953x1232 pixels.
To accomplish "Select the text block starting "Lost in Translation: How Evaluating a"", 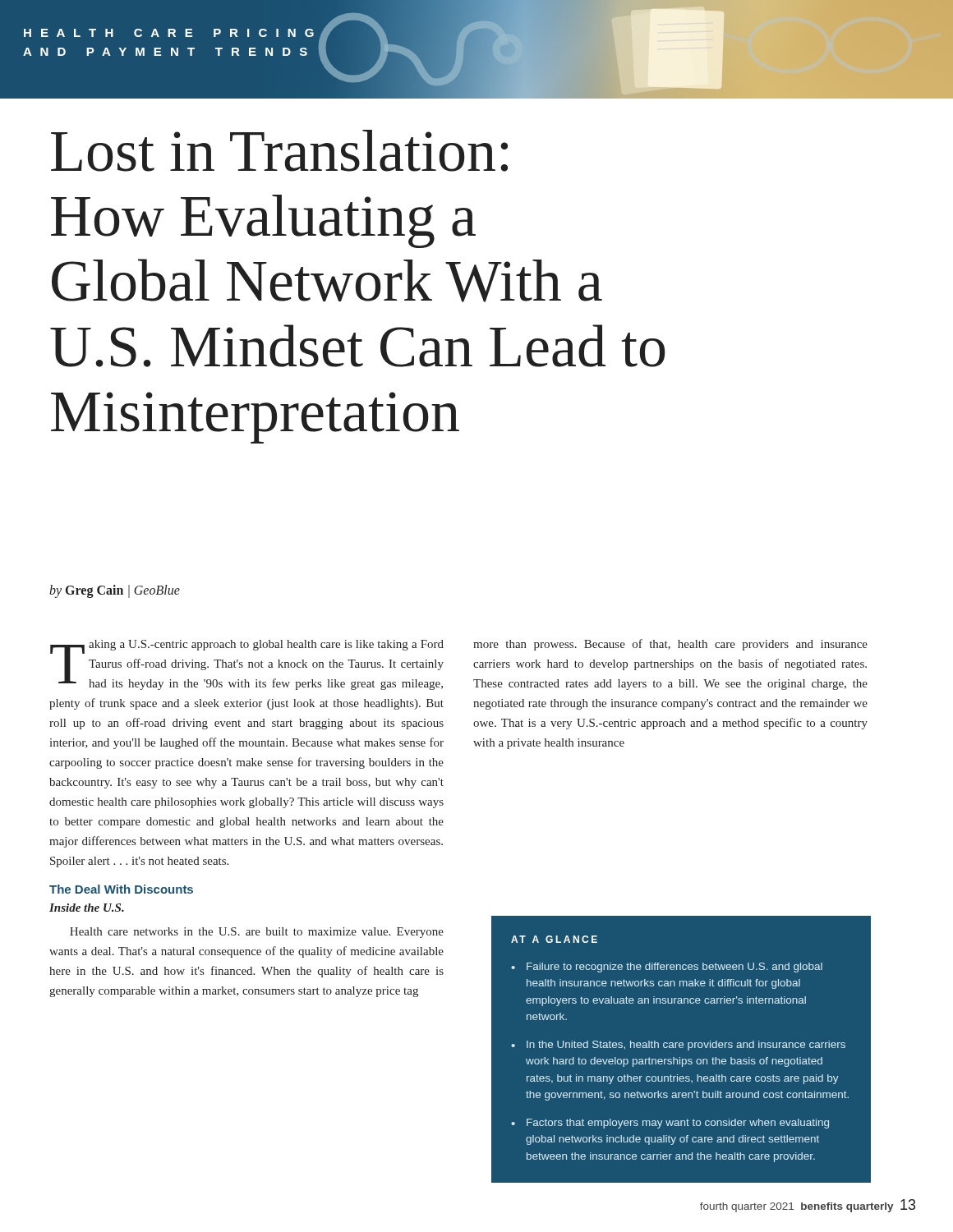I will tap(358, 282).
